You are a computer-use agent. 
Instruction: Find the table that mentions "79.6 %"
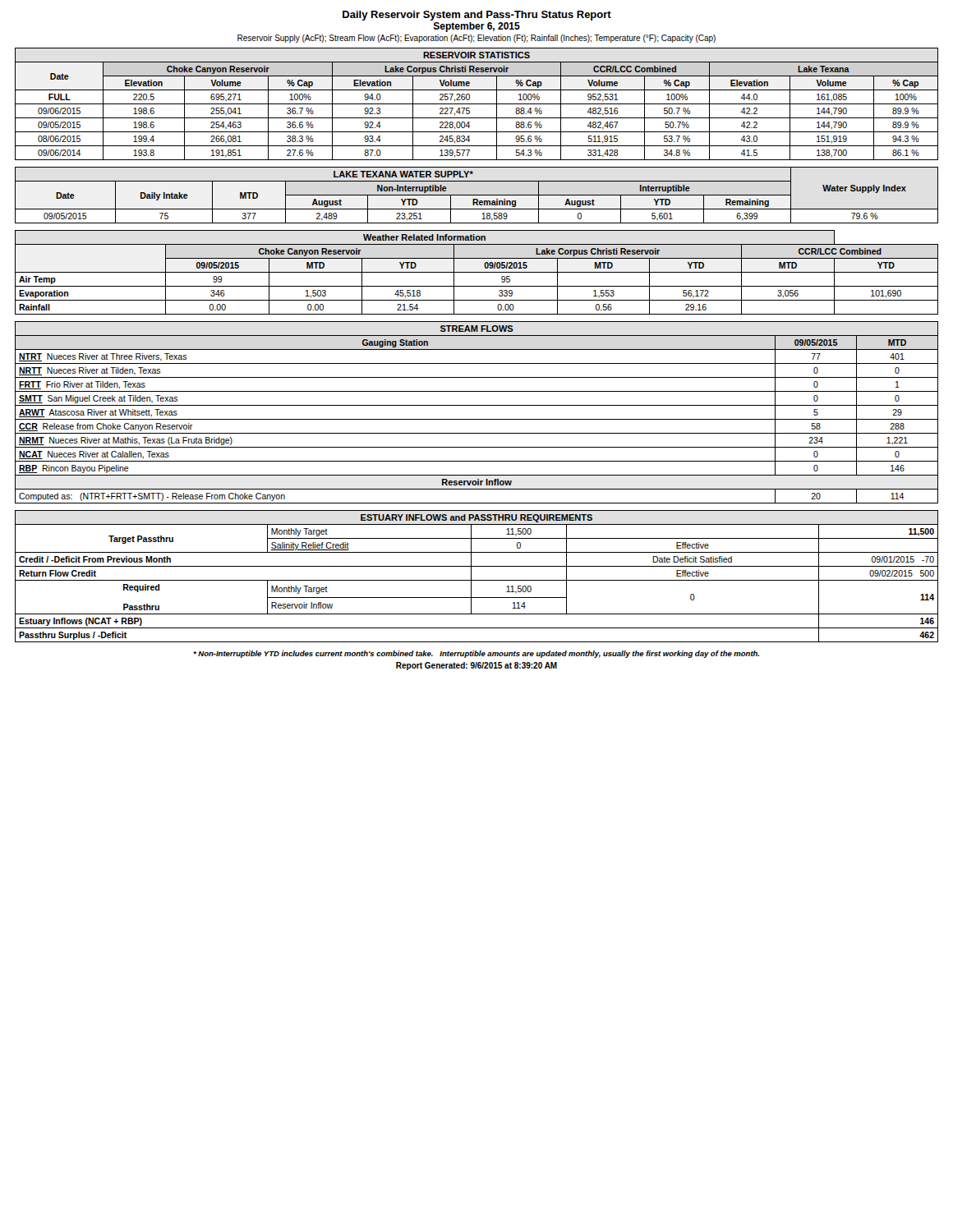(476, 195)
